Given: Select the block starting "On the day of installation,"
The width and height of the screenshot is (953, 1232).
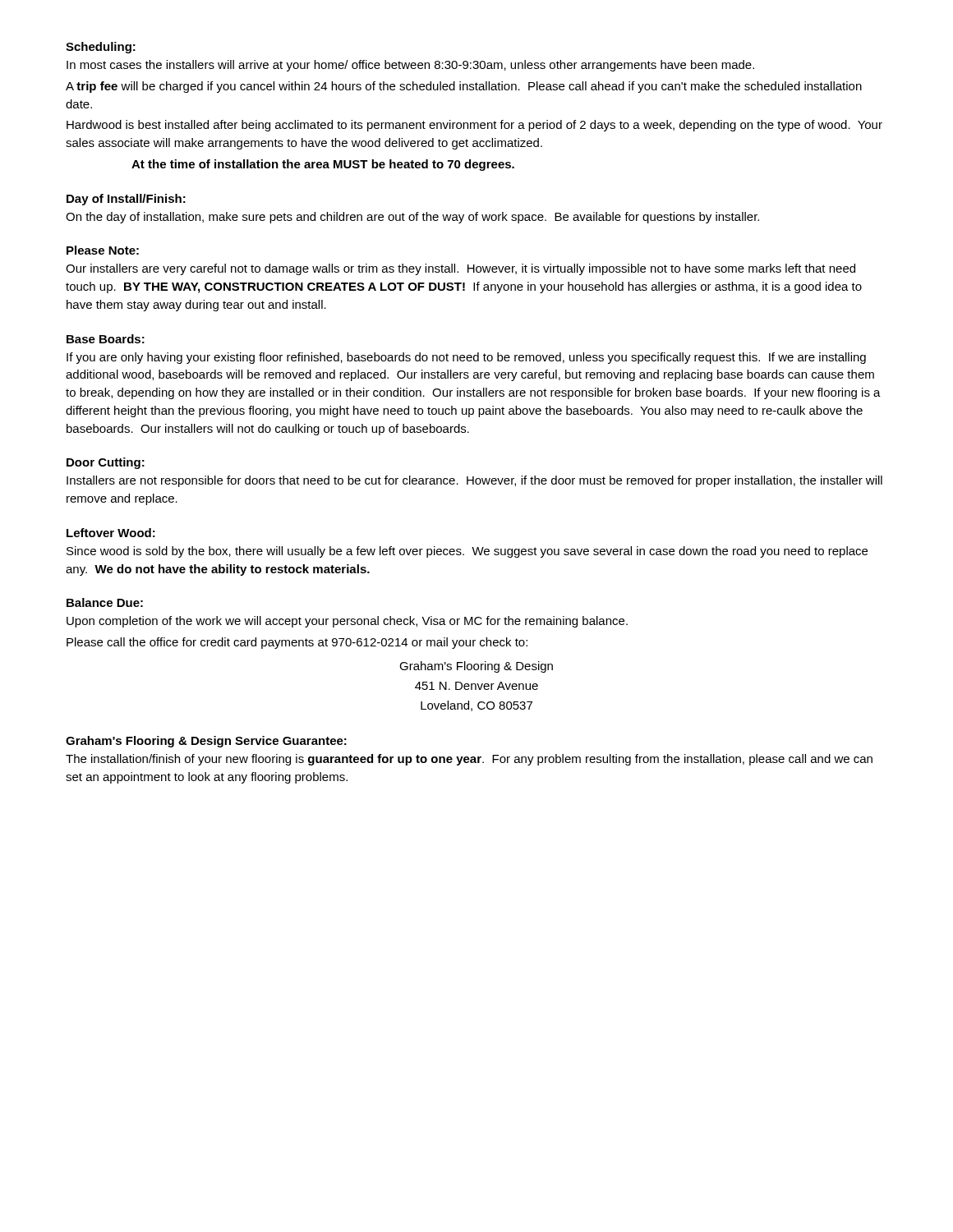Looking at the screenshot, I should coord(476,216).
